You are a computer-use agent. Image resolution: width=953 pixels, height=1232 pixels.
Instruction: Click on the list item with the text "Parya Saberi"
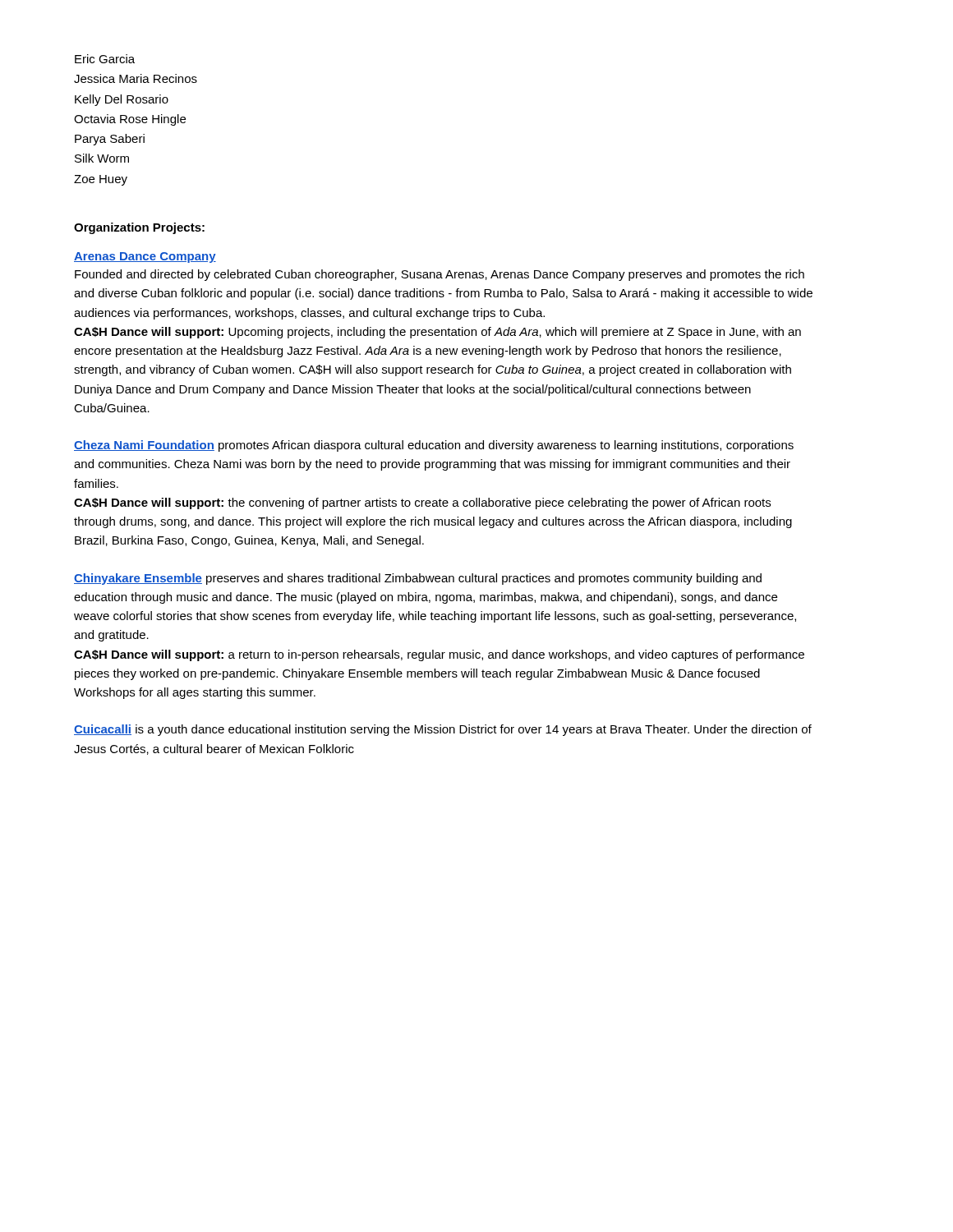click(x=110, y=139)
